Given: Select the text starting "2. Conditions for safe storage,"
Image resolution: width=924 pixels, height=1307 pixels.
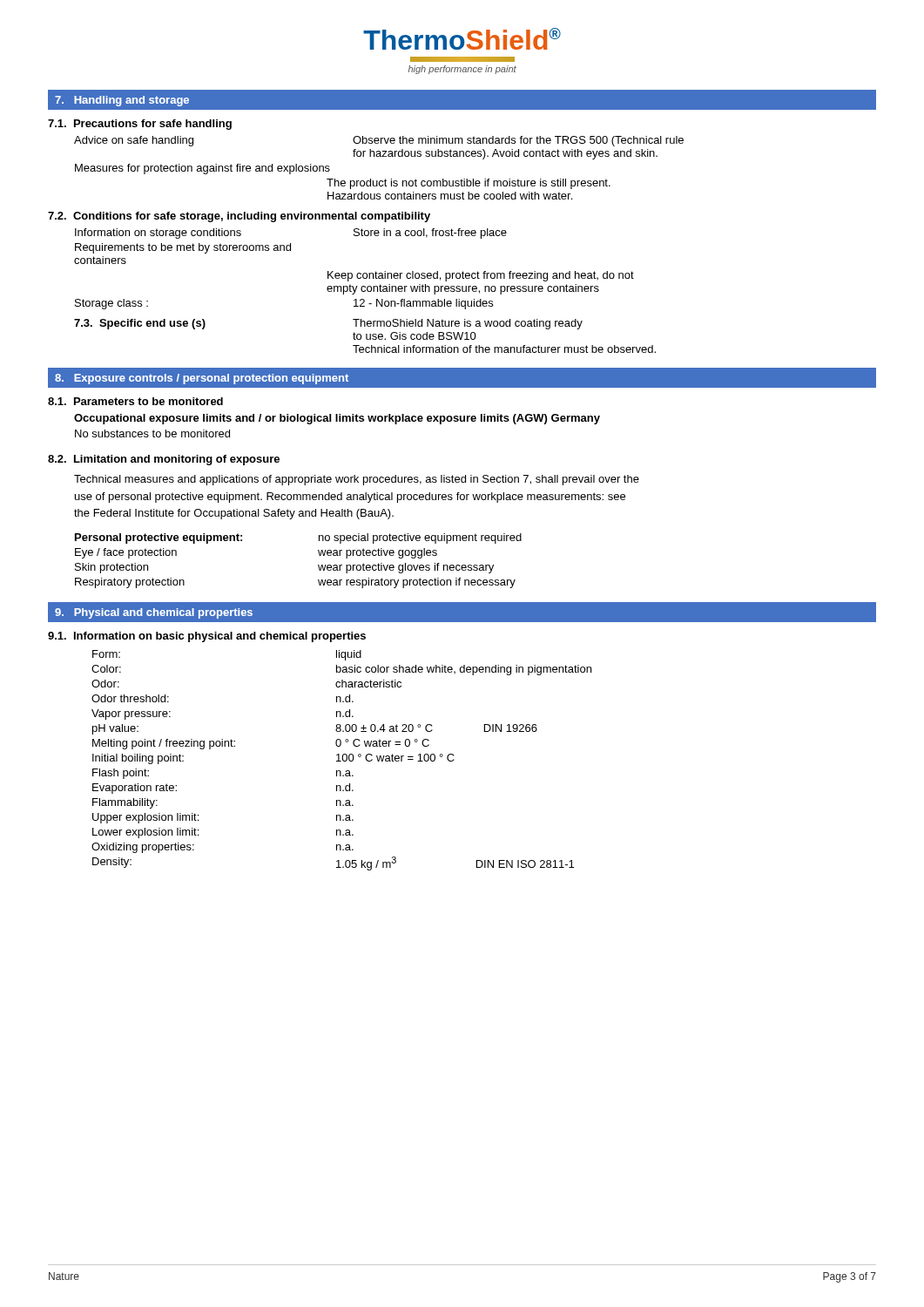Looking at the screenshot, I should tap(239, 217).
